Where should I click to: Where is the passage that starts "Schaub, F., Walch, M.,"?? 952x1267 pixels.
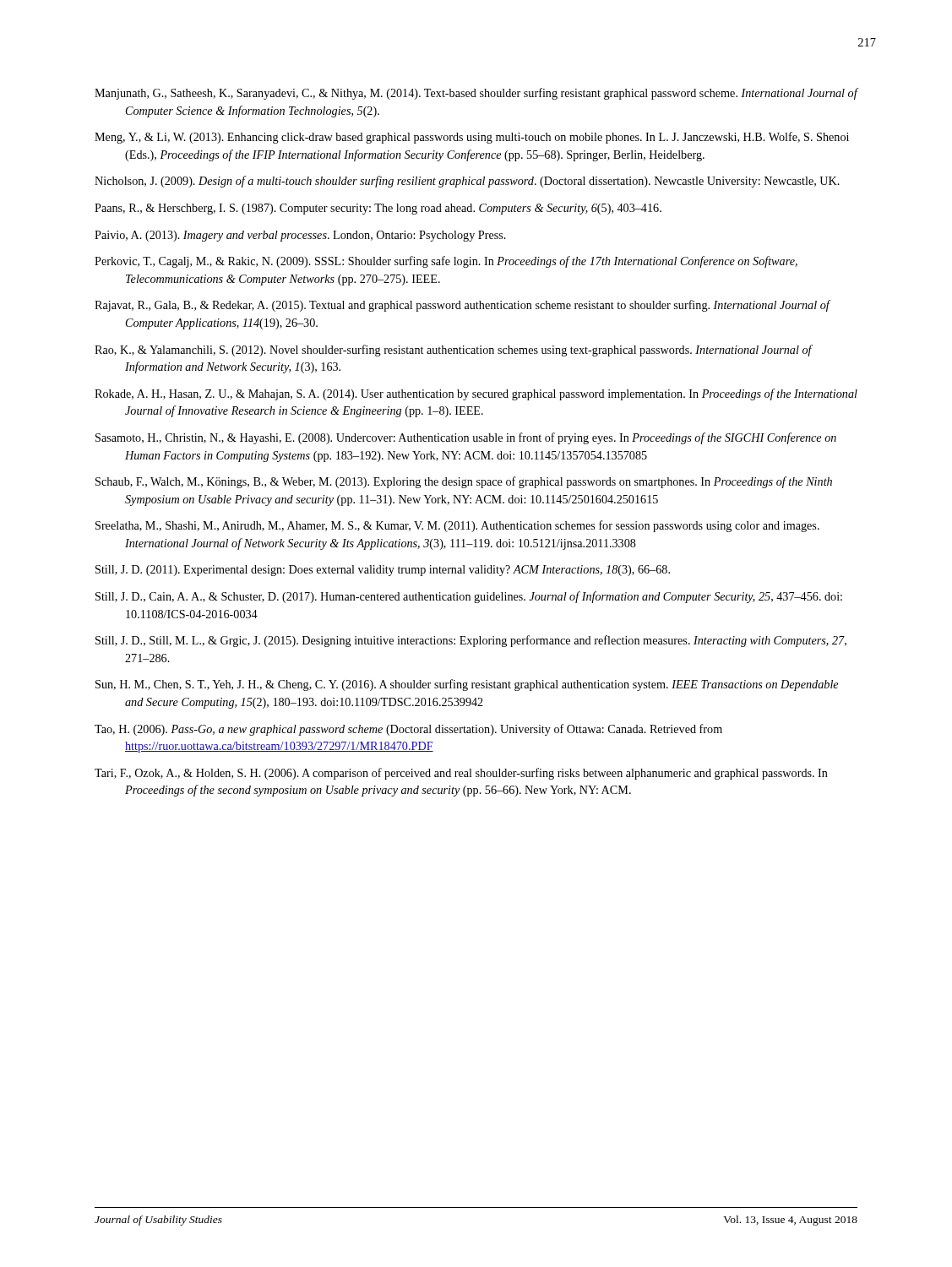coord(464,490)
